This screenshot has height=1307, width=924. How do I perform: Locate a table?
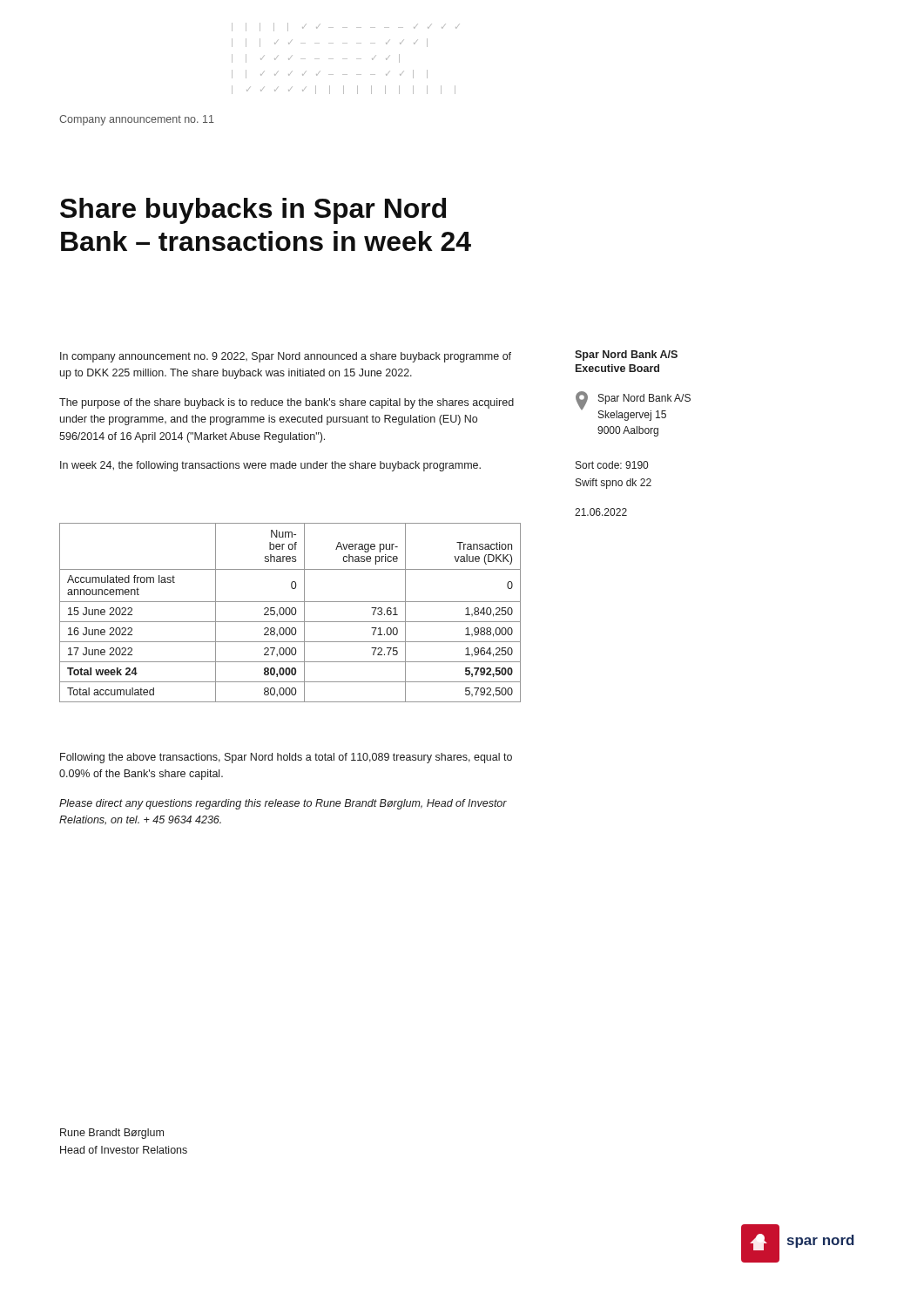tap(290, 613)
